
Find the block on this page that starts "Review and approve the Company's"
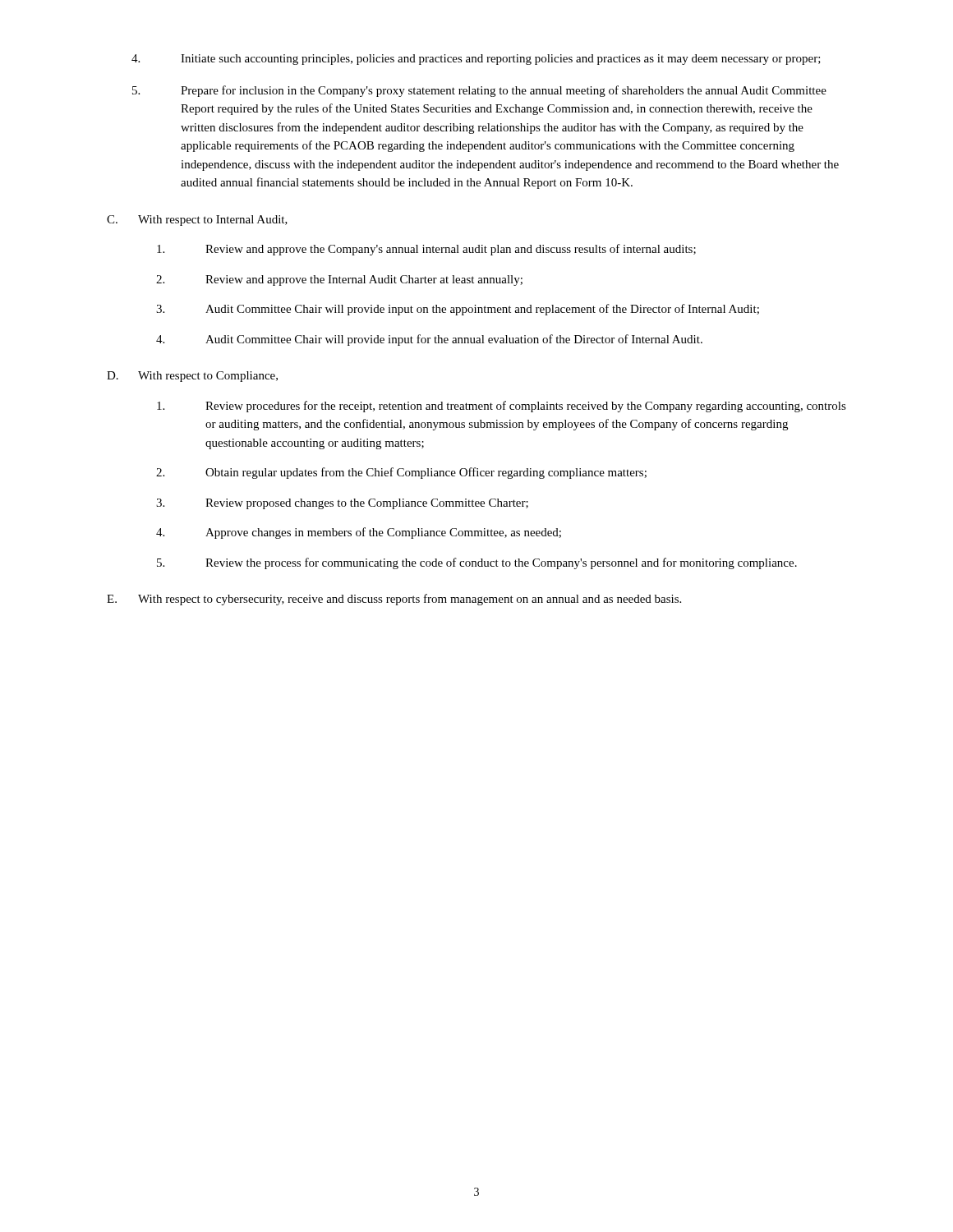(476, 249)
